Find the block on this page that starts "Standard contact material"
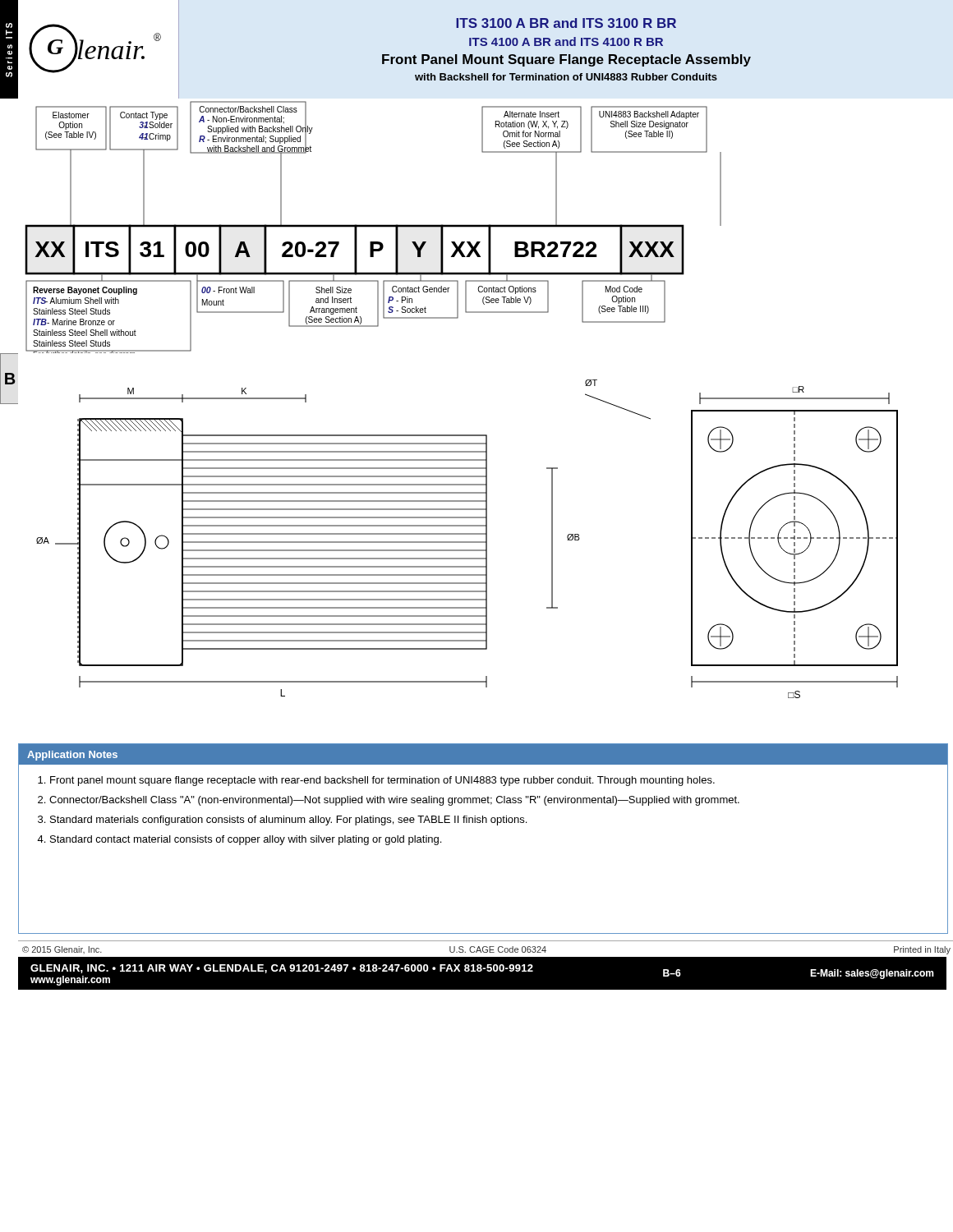Image resolution: width=953 pixels, height=1232 pixels. (246, 839)
